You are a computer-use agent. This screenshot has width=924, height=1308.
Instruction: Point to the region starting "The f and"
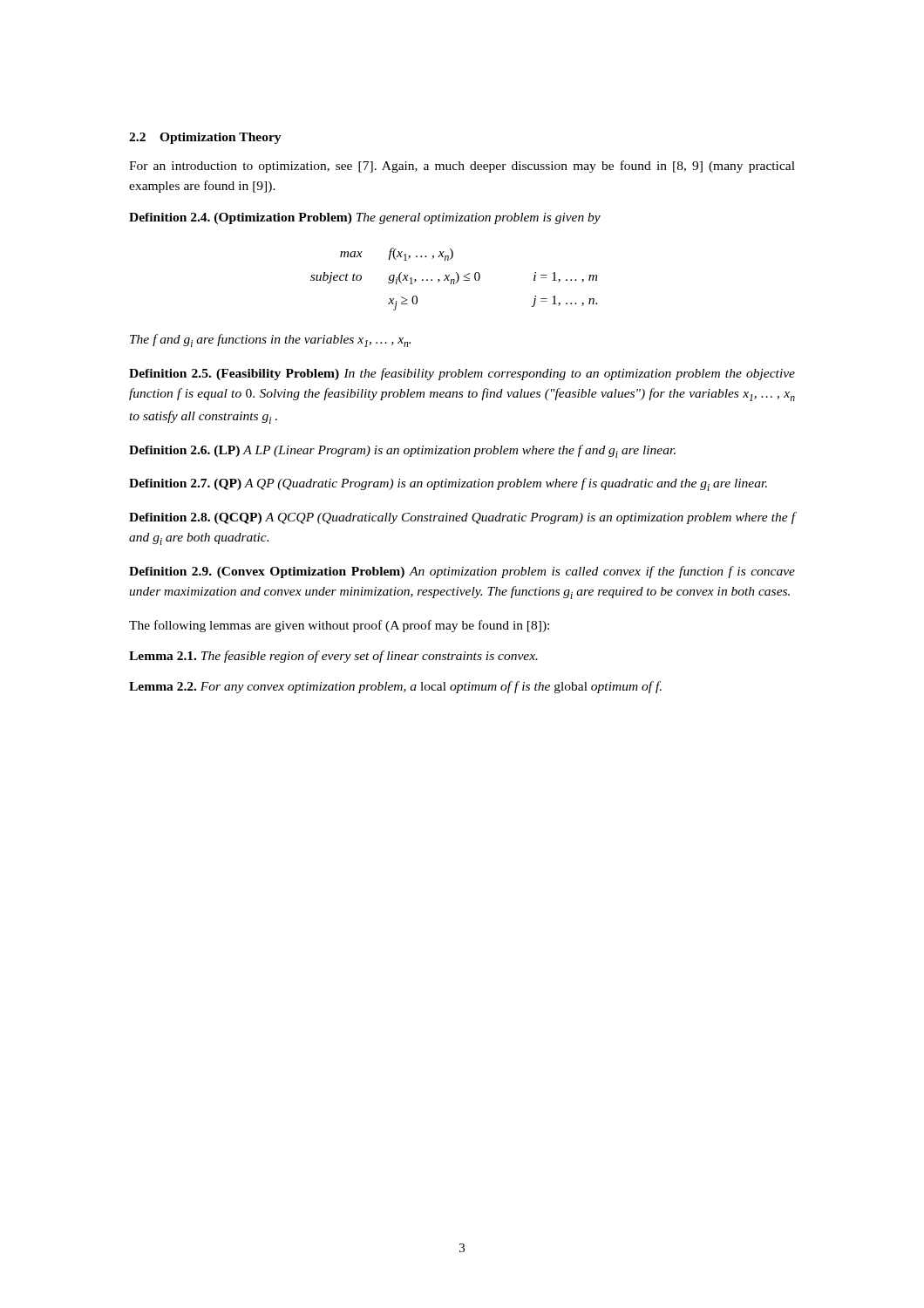(271, 341)
